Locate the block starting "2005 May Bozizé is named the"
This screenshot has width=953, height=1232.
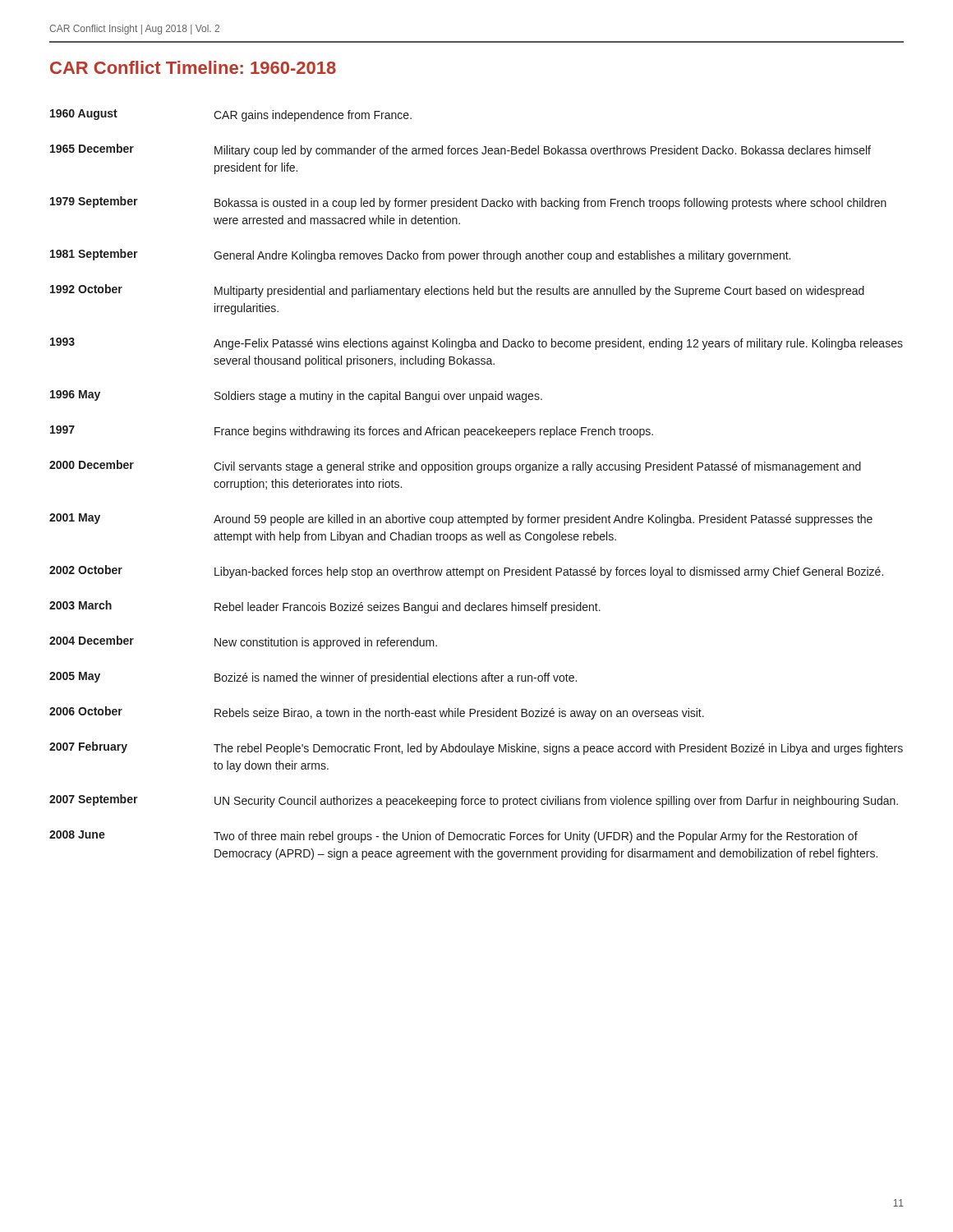[476, 678]
